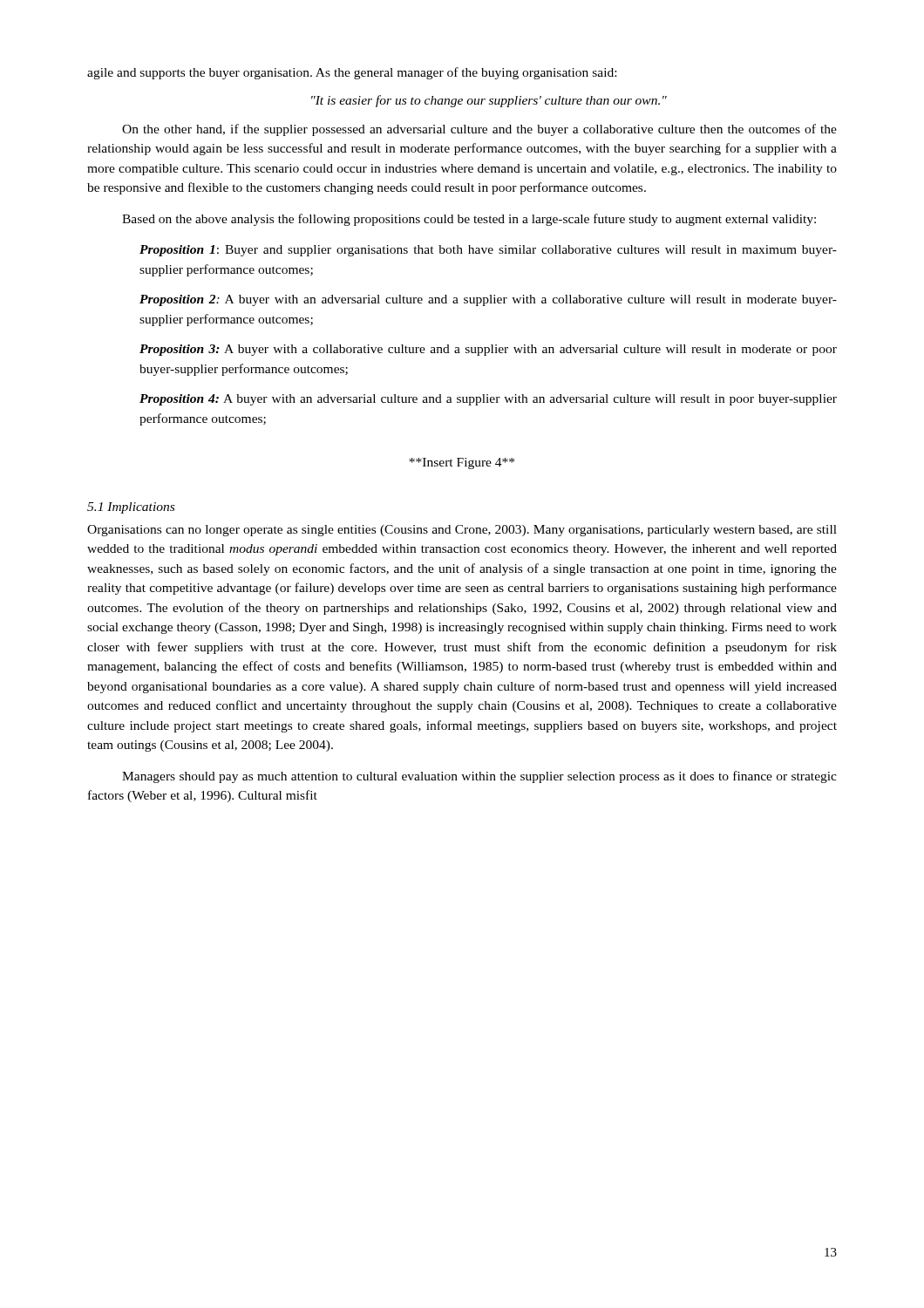Locate the text block that reads "Based on the above analysis"

pyautogui.click(x=470, y=218)
